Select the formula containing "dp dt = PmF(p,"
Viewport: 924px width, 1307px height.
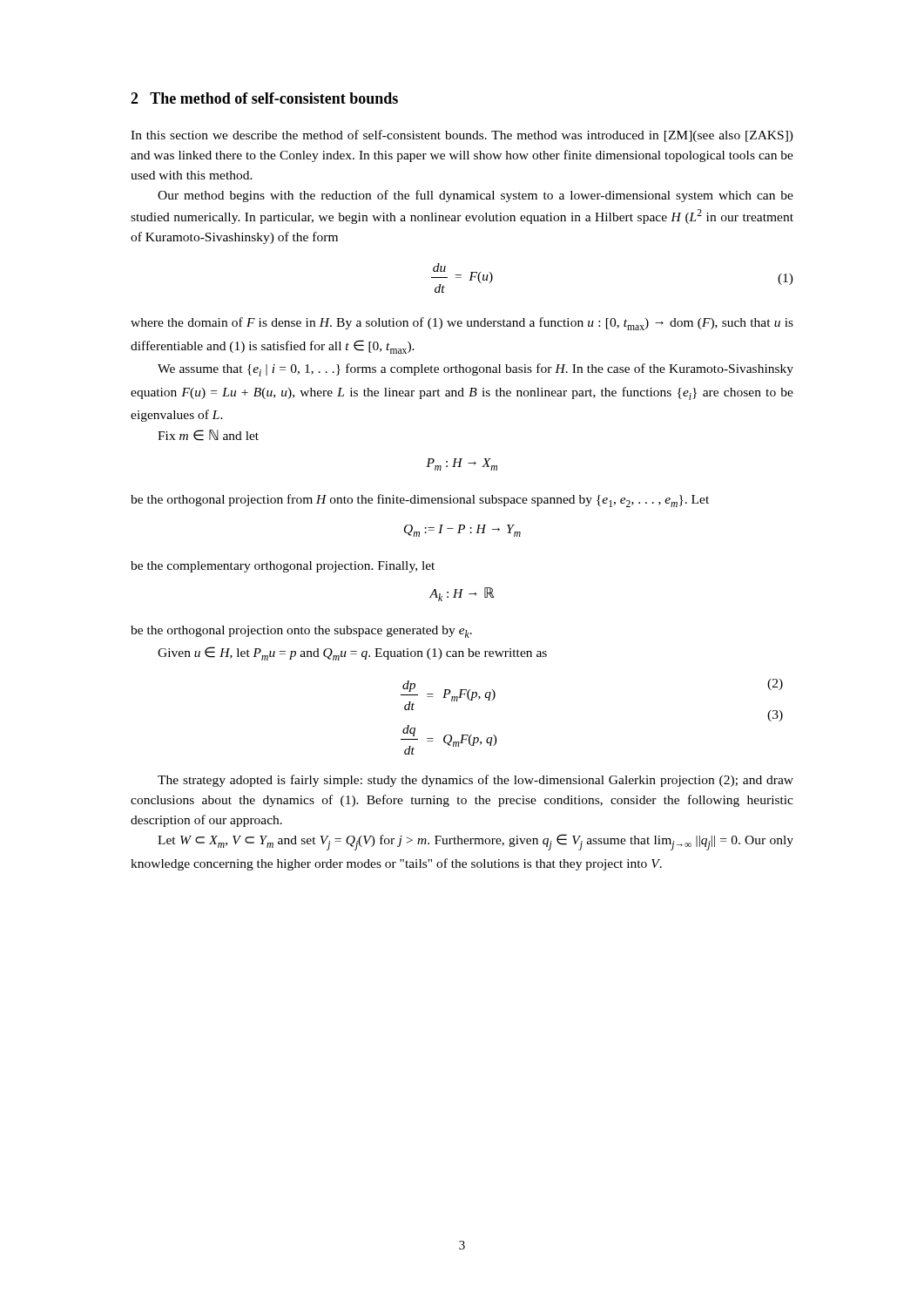pyautogui.click(x=462, y=717)
